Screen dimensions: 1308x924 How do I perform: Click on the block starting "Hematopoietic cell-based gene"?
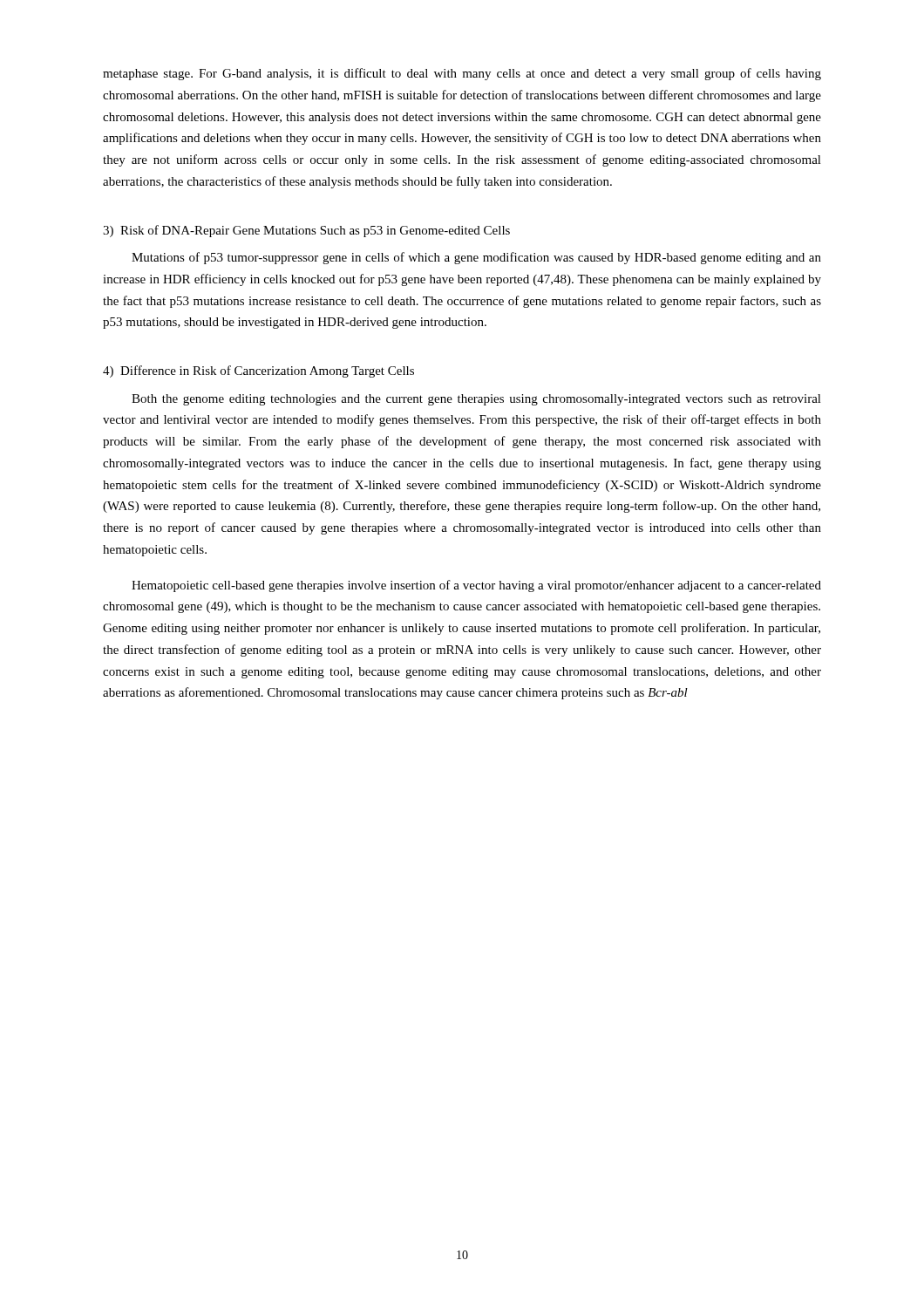(462, 639)
